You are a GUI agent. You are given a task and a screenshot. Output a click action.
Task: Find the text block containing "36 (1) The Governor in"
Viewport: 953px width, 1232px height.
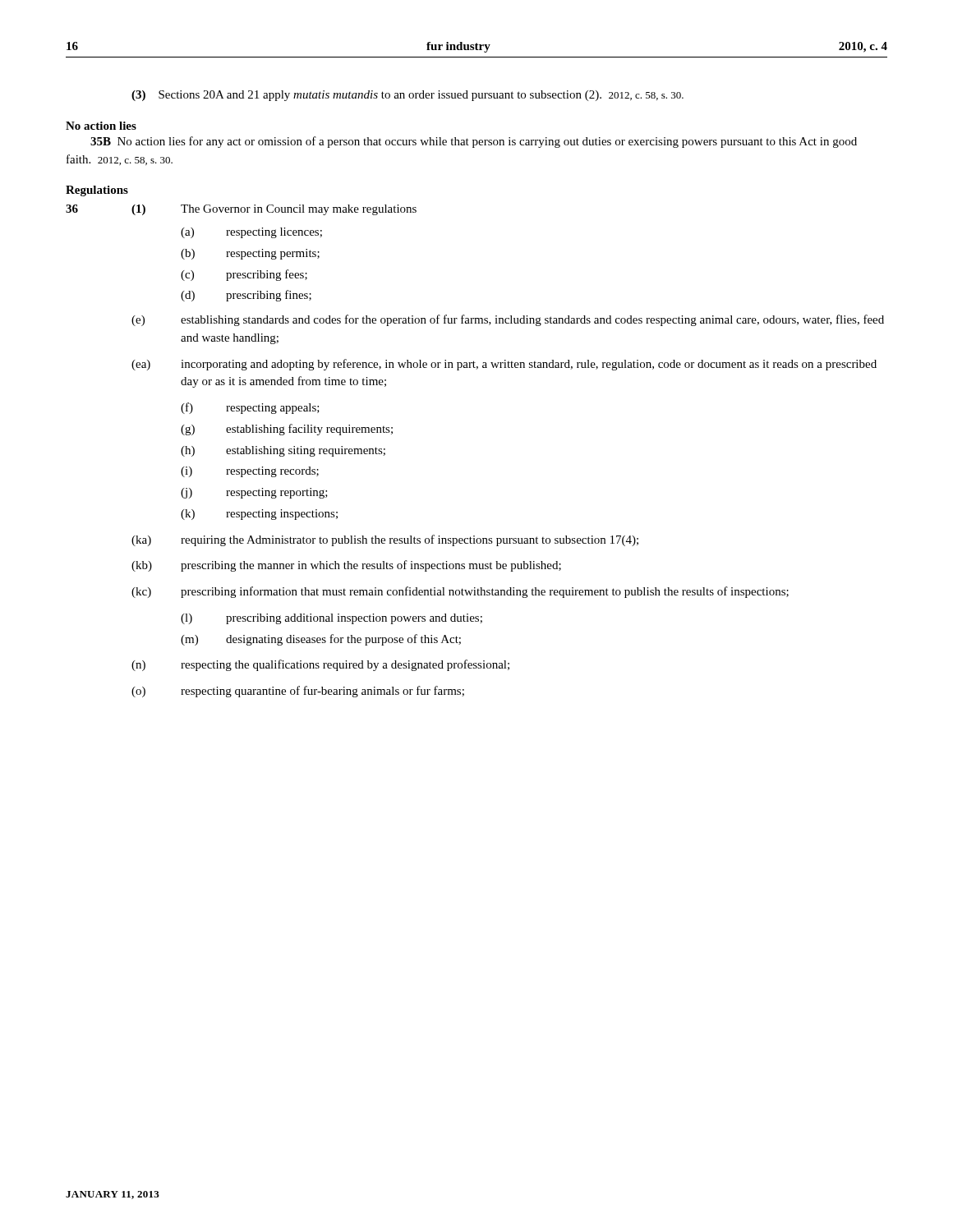241,210
